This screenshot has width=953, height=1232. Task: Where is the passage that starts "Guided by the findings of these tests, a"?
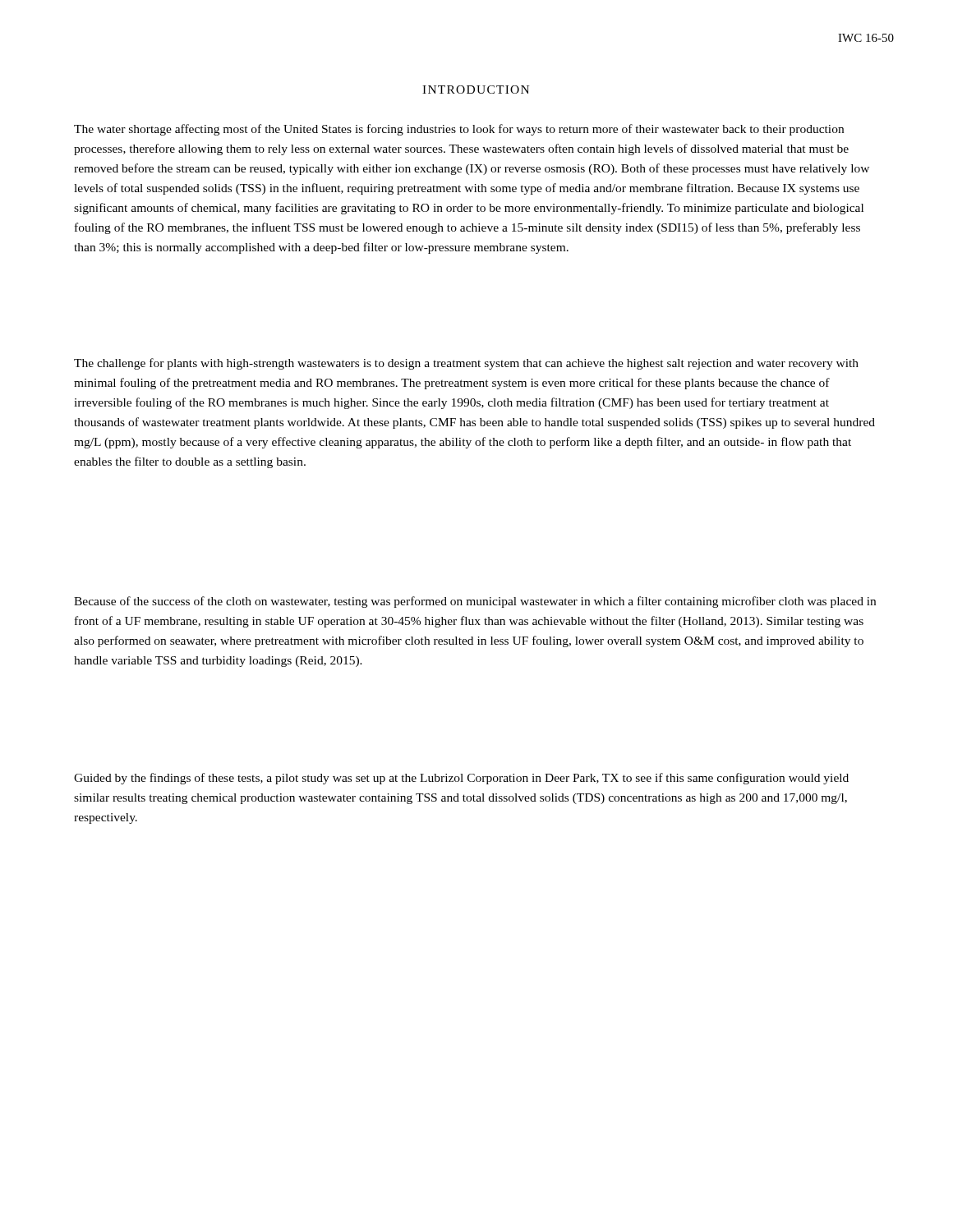click(x=461, y=797)
